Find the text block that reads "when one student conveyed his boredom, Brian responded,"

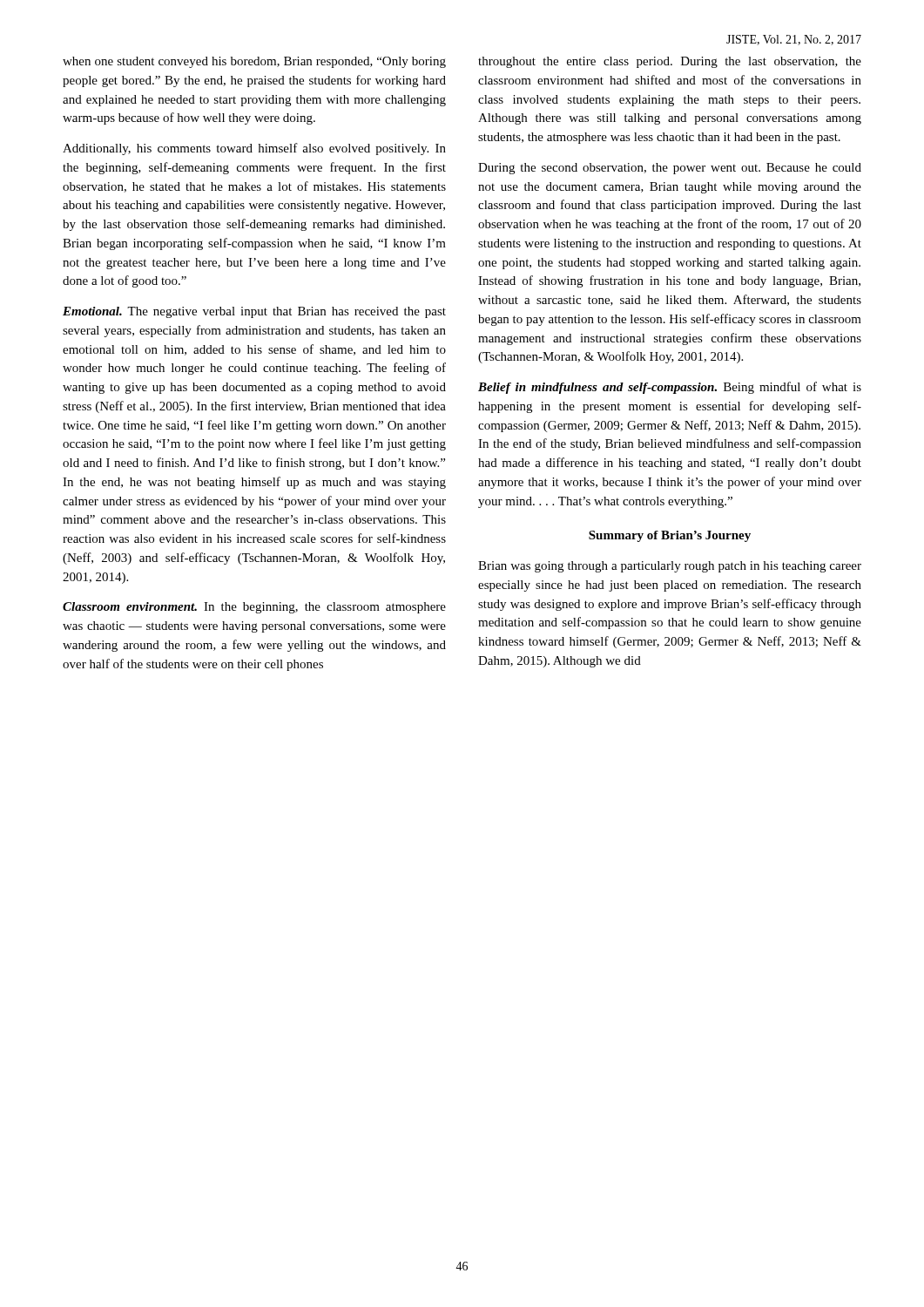coord(254,363)
